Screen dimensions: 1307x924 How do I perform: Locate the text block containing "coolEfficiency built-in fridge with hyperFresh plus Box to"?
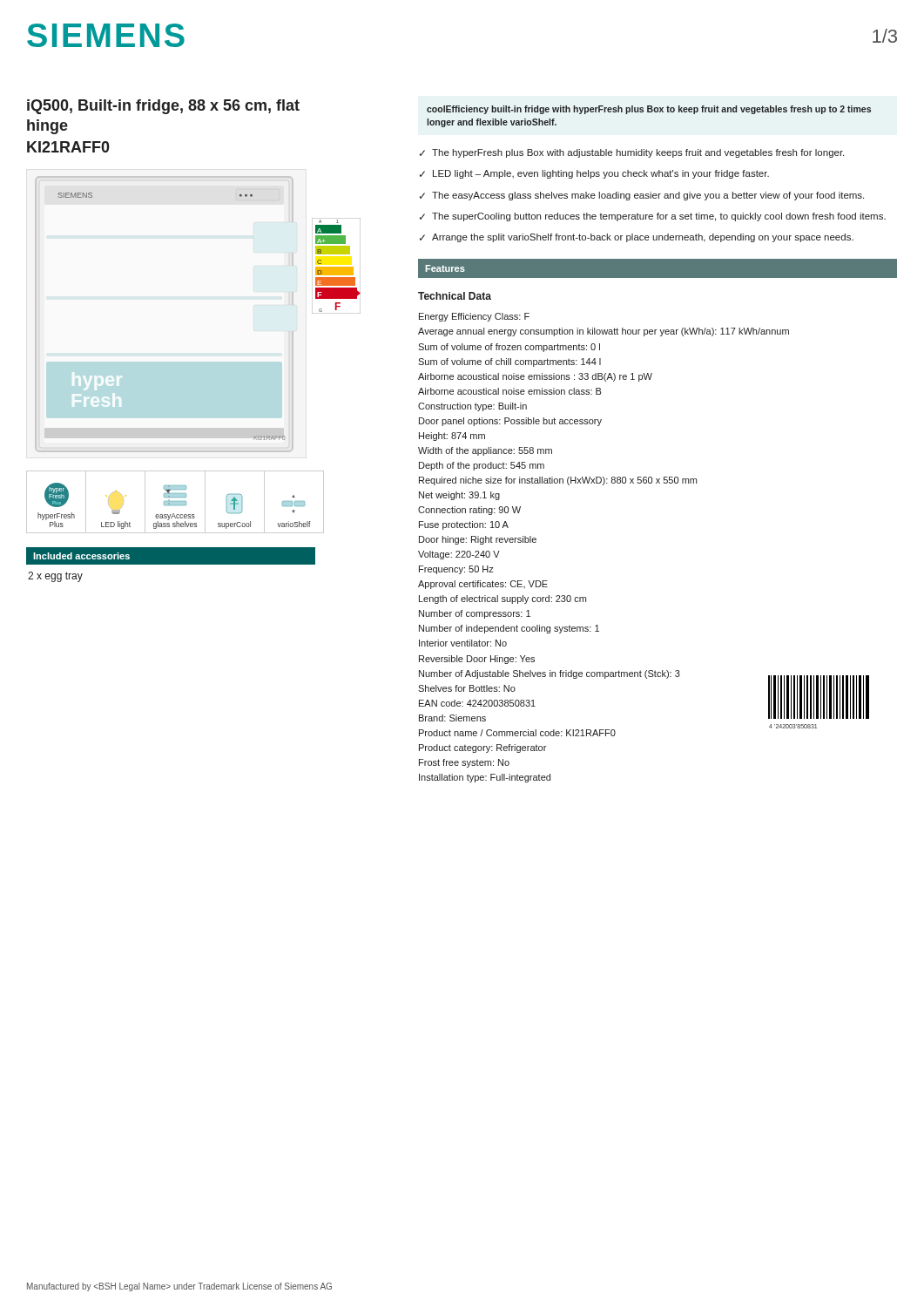click(x=649, y=115)
